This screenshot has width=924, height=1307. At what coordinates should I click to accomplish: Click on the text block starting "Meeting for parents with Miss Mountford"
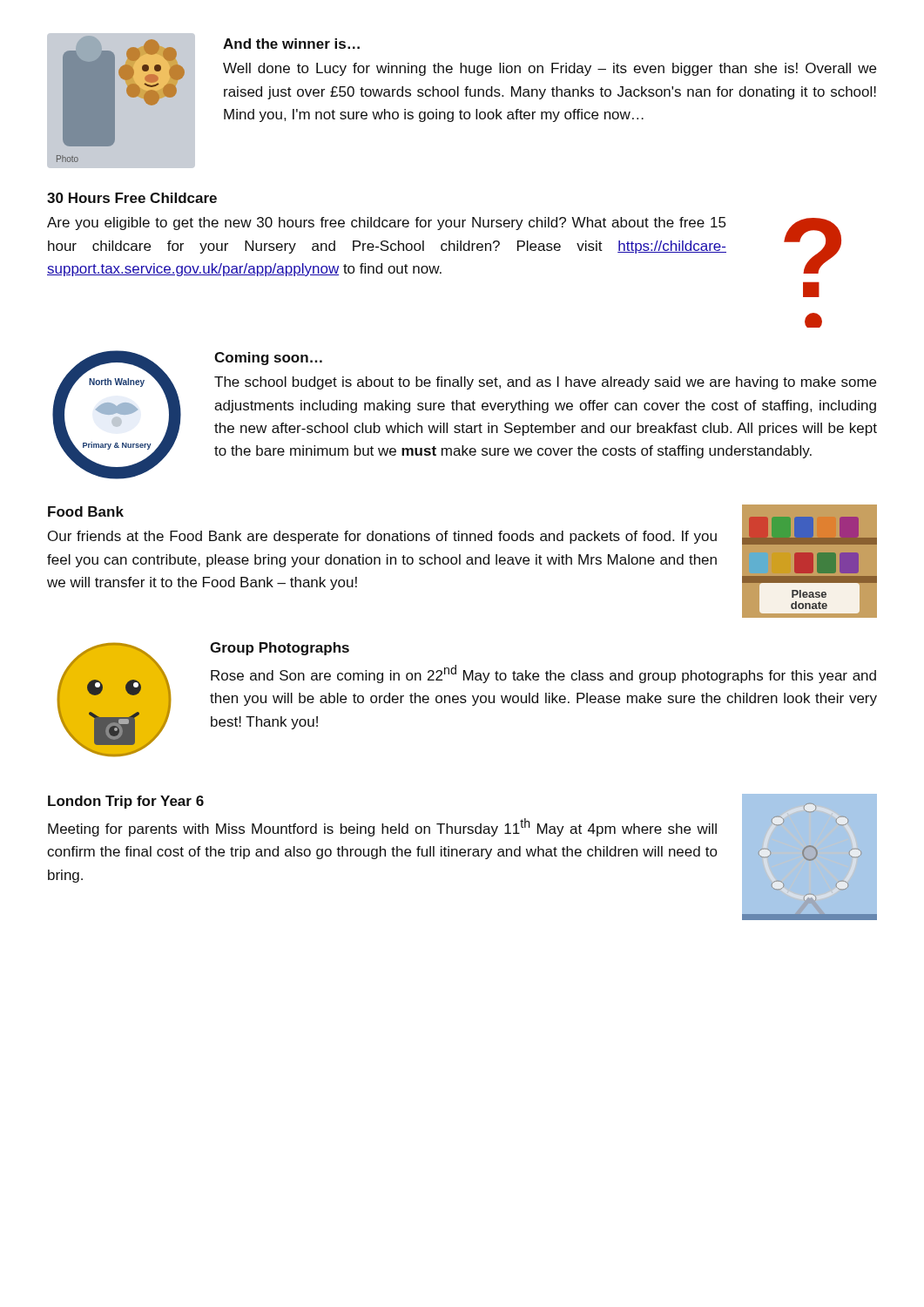coord(382,850)
